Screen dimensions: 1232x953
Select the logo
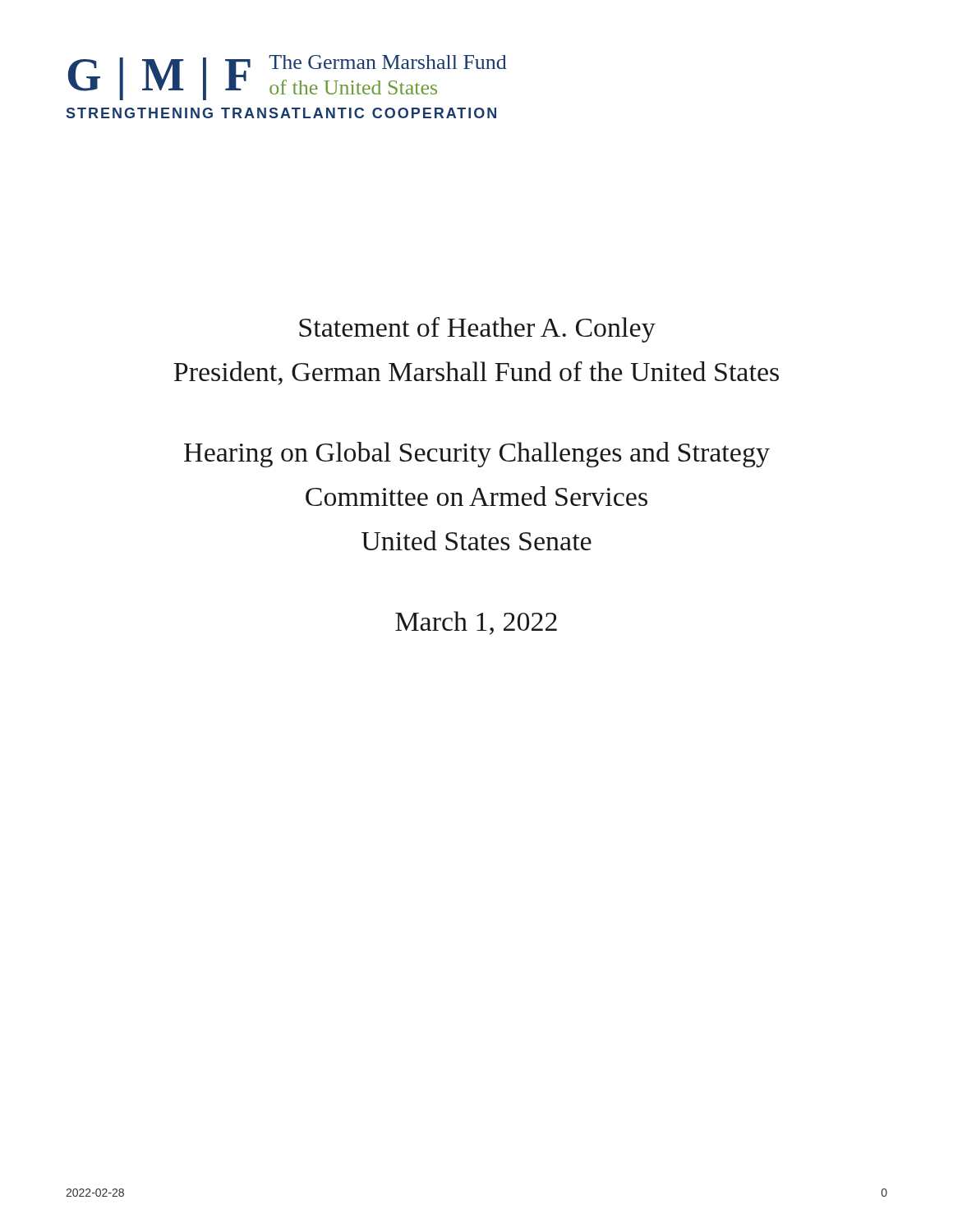[x=286, y=86]
